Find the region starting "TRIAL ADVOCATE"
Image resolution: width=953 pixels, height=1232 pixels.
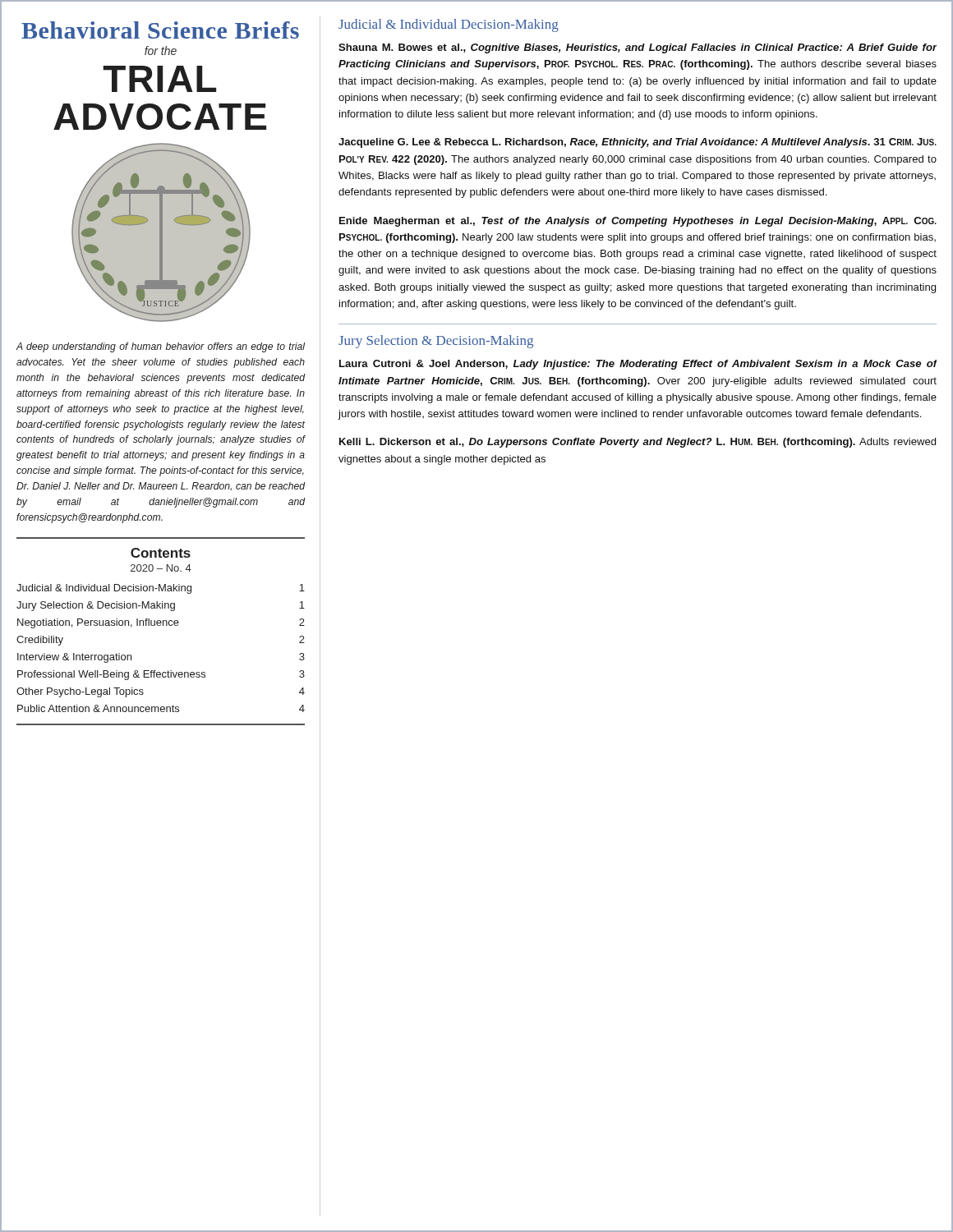161,98
